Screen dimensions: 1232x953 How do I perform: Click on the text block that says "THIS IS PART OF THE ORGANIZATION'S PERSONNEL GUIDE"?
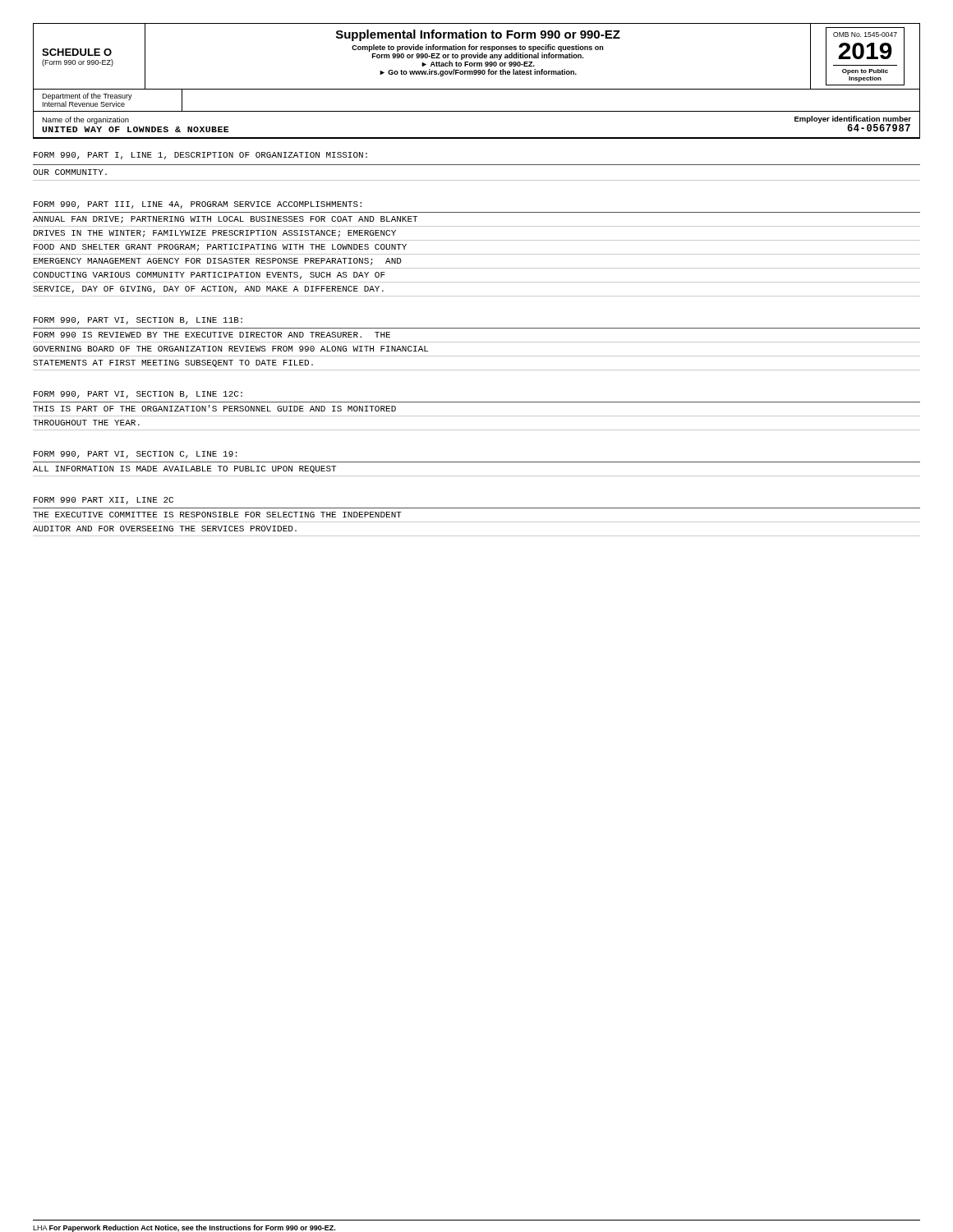476,409
